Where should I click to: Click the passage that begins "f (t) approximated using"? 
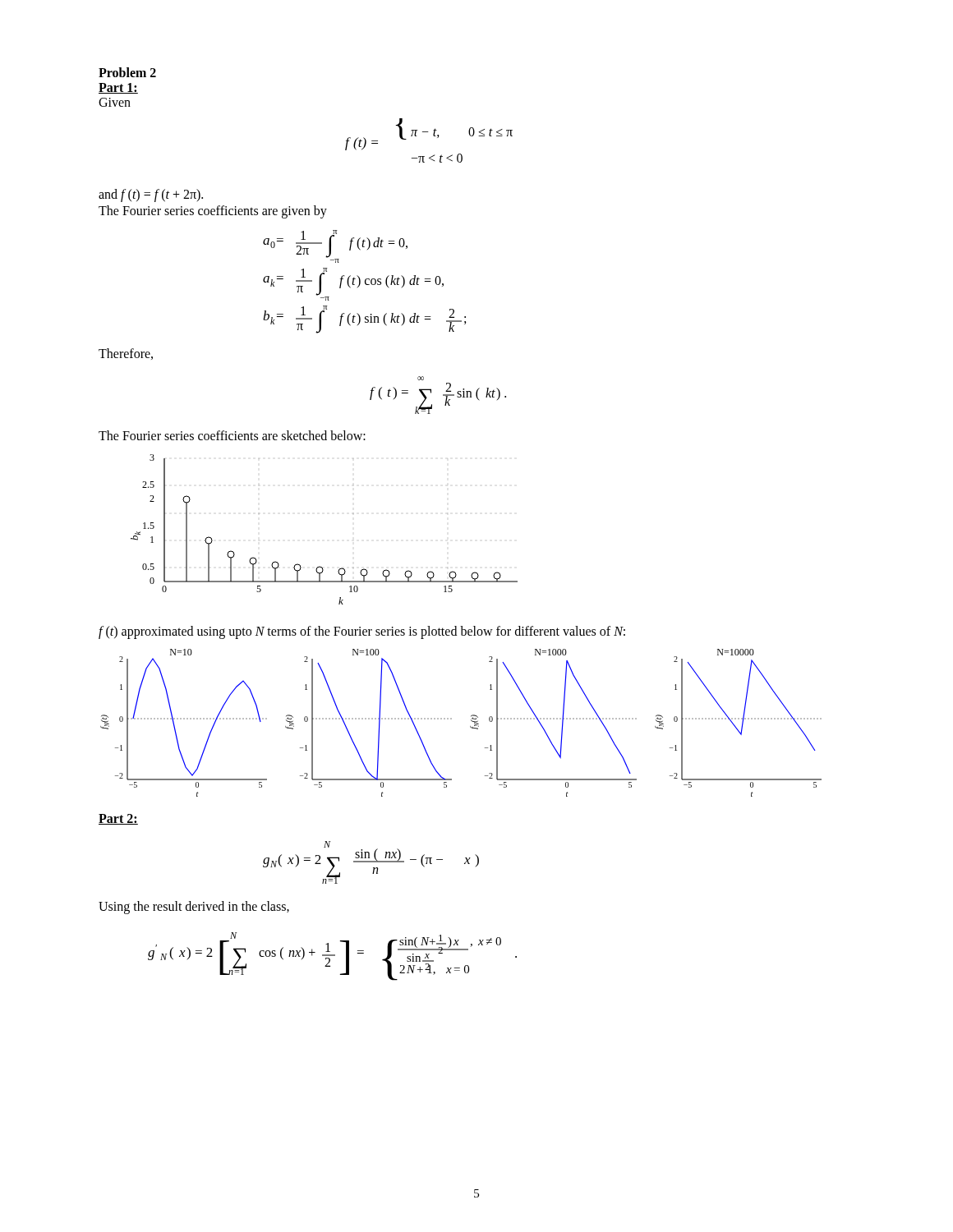coord(362,631)
